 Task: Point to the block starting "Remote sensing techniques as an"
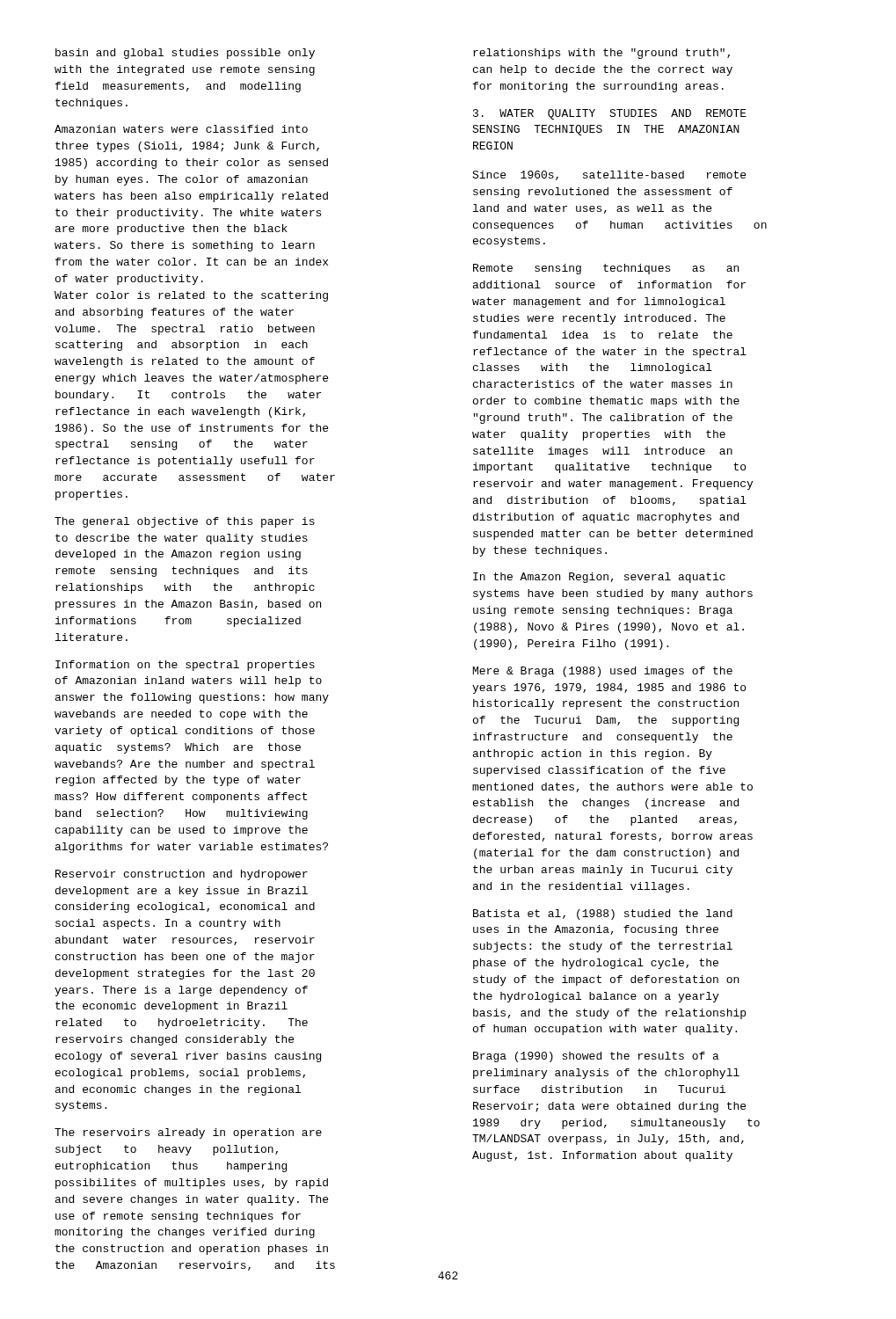[x=613, y=410]
